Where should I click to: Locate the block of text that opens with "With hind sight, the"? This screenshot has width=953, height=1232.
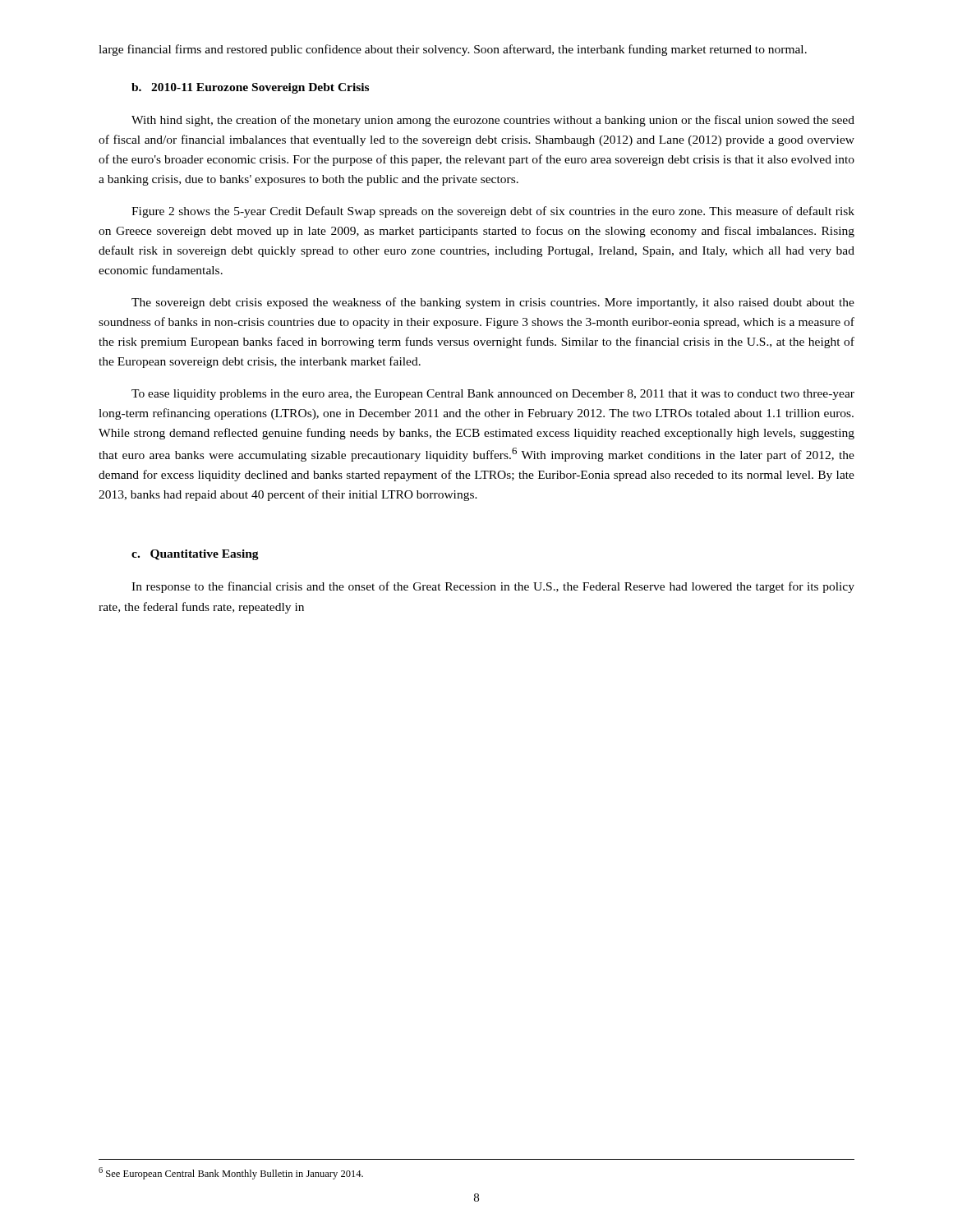coord(476,150)
